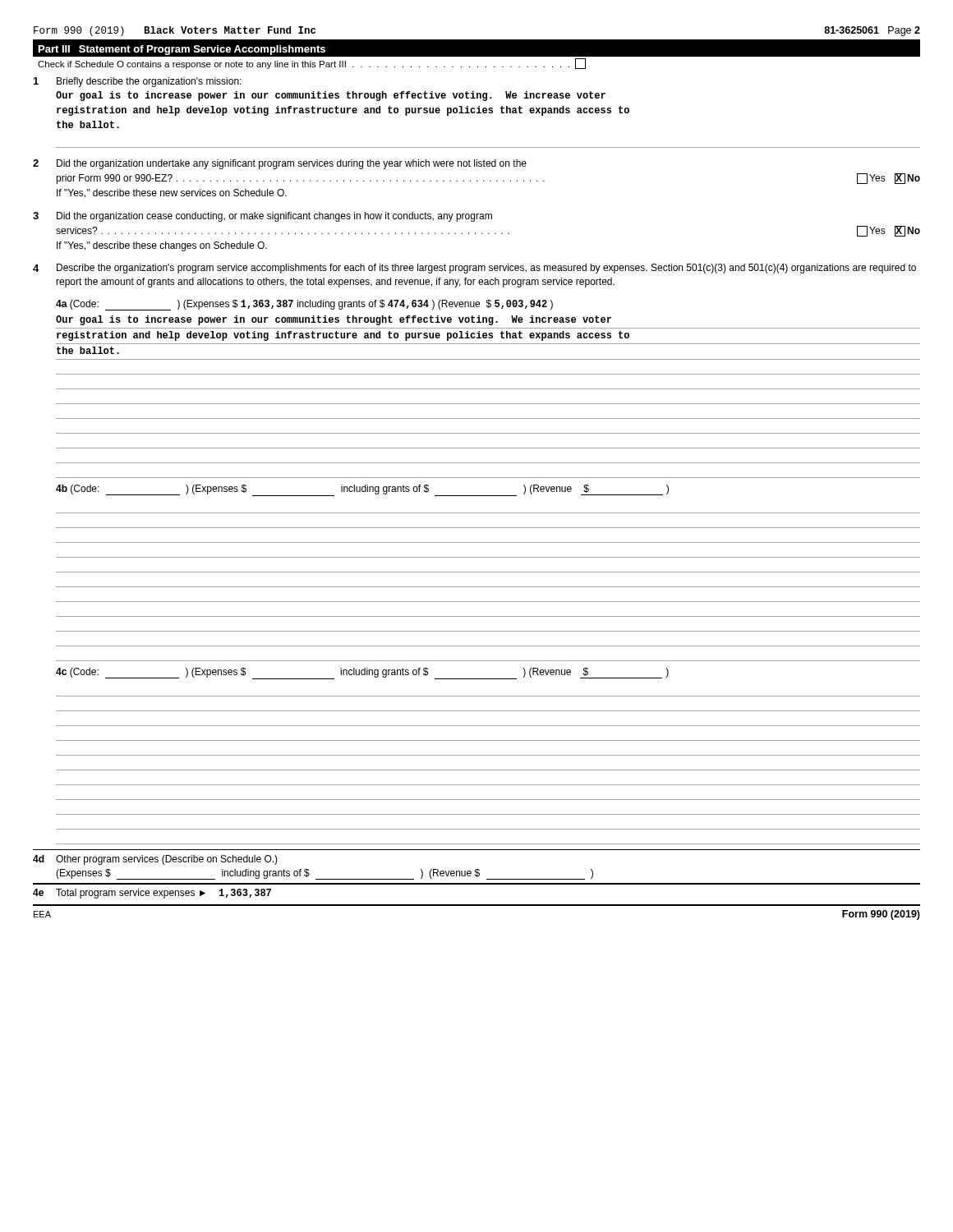Find the text block starting "2 Did the organization"

pos(476,178)
